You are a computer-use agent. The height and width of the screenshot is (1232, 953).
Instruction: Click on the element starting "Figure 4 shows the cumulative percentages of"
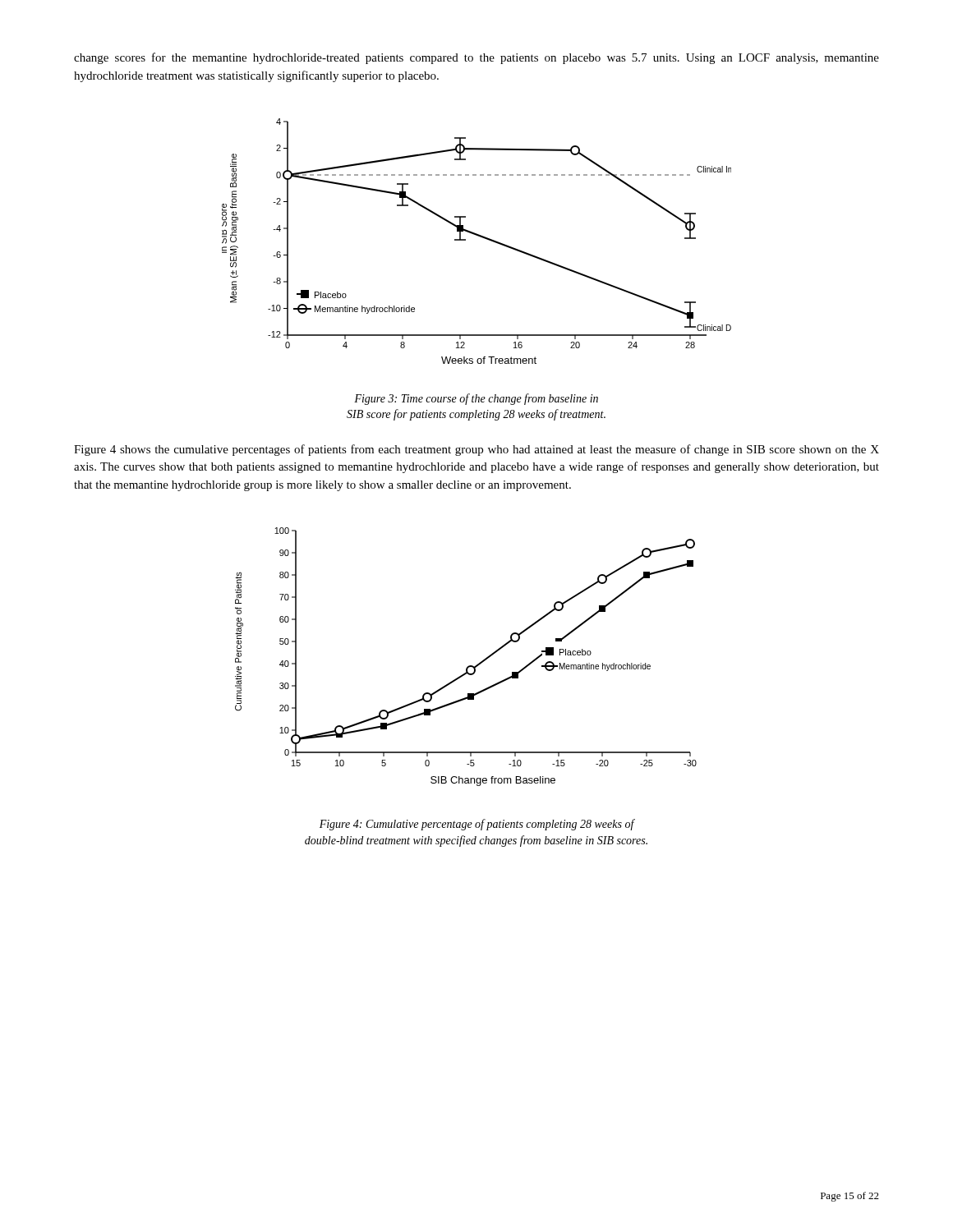point(476,467)
